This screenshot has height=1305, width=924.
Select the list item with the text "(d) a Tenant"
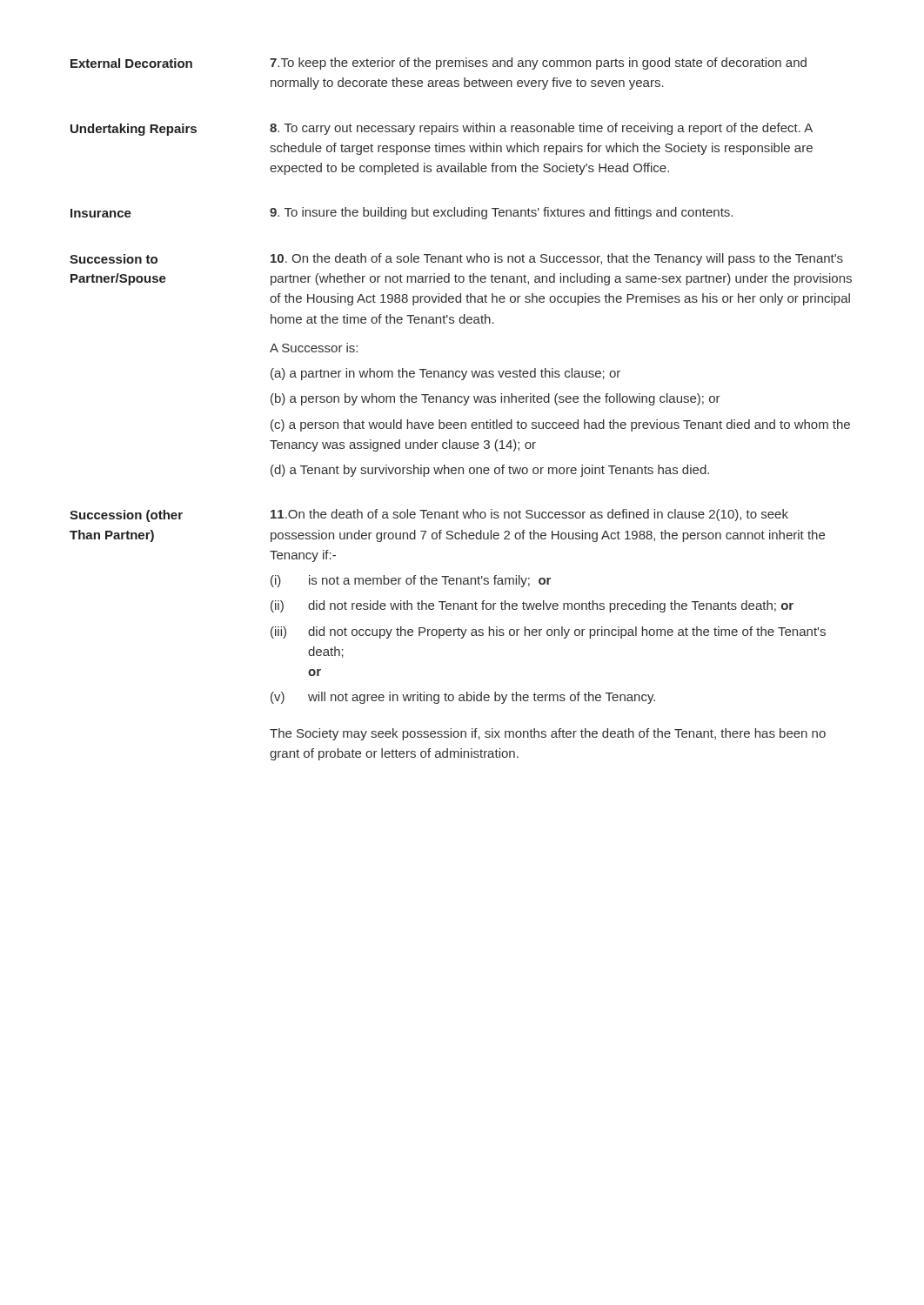490,469
